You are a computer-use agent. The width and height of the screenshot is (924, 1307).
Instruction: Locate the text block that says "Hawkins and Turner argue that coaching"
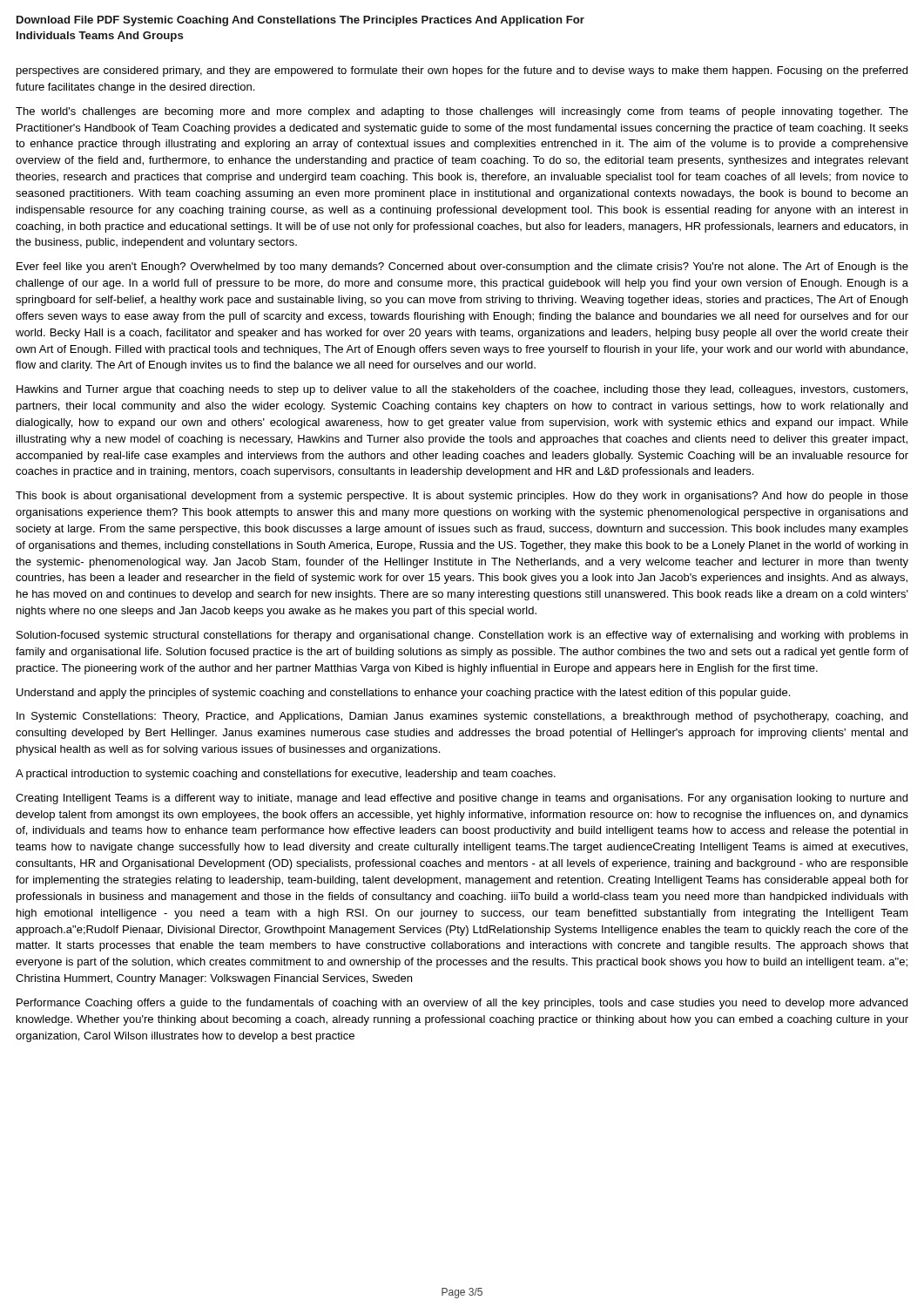point(462,430)
